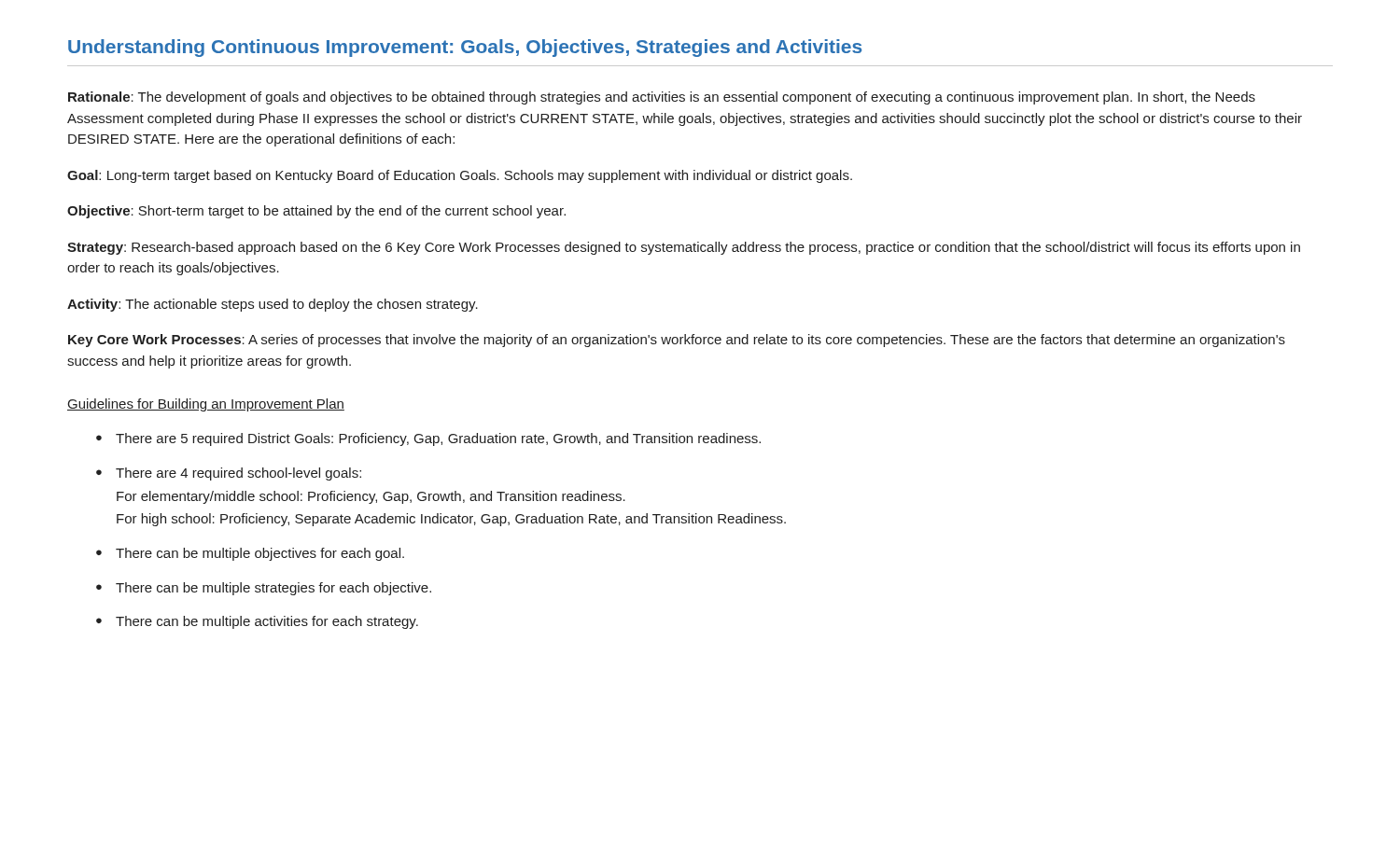Screen dimensions: 850x1400
Task: Click the passage that begins "Activity: The actionable steps used to"
Action: coord(273,303)
